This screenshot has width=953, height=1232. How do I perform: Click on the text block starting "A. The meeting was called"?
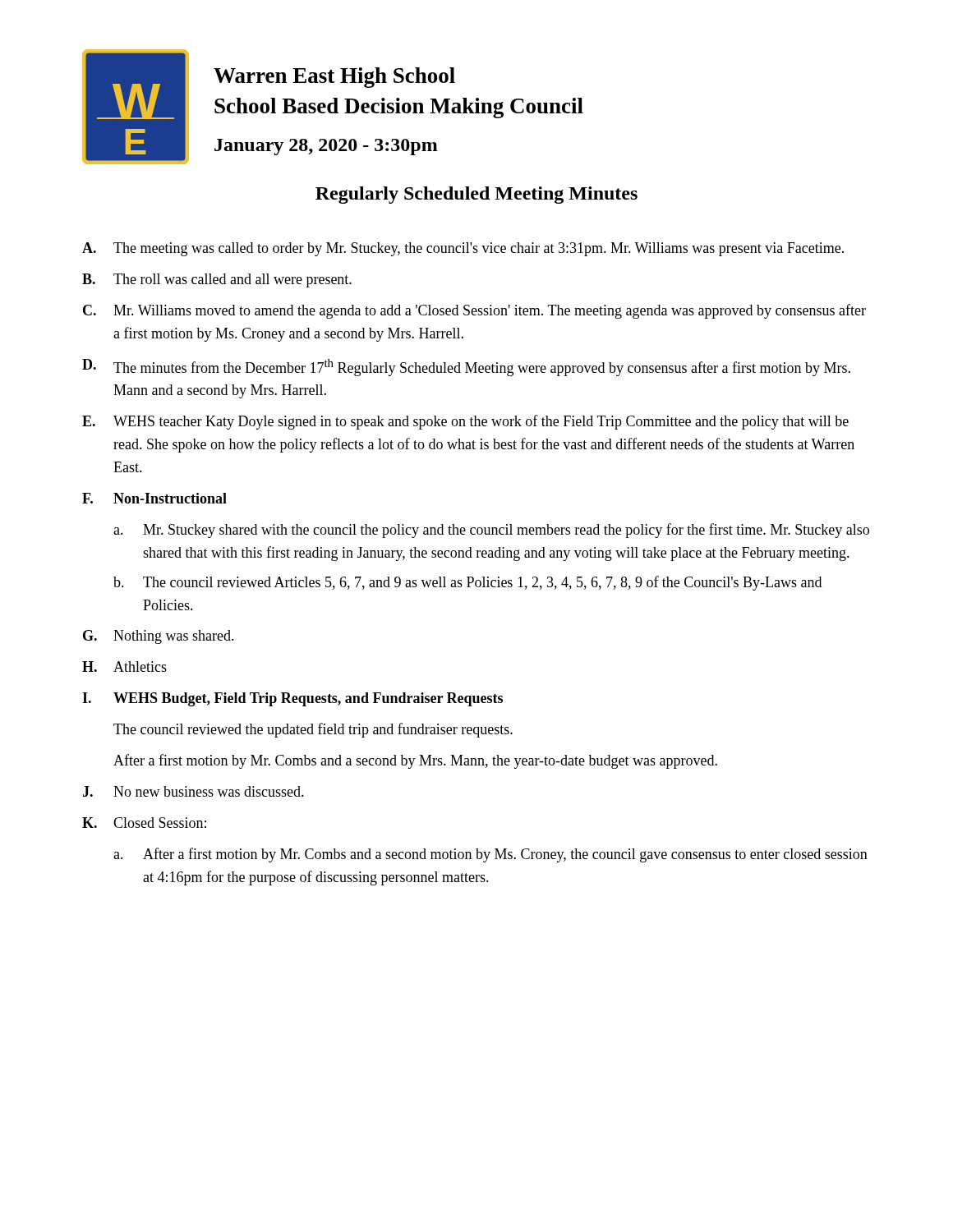tap(476, 249)
